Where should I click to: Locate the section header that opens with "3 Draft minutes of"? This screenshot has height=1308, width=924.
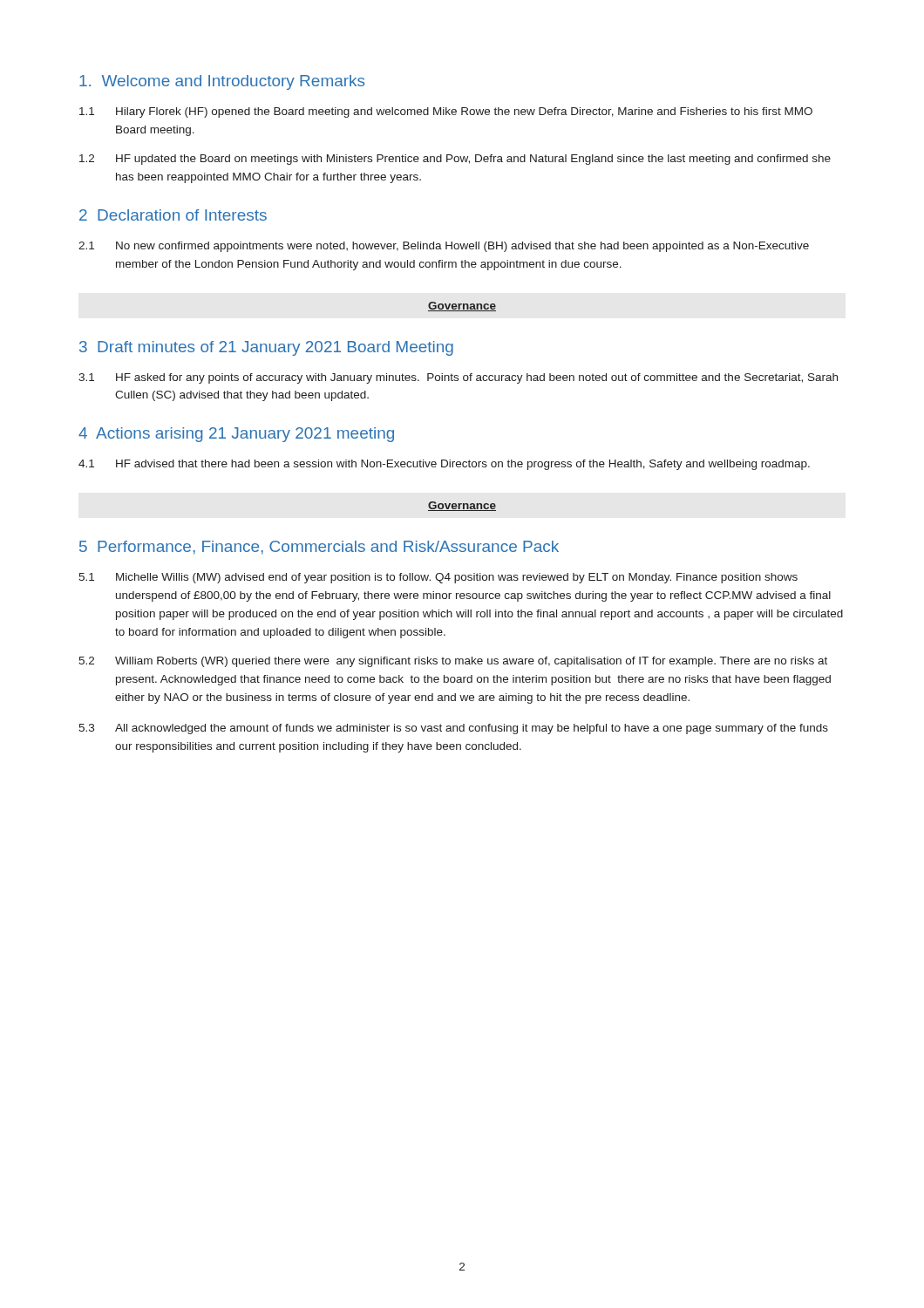coord(462,347)
